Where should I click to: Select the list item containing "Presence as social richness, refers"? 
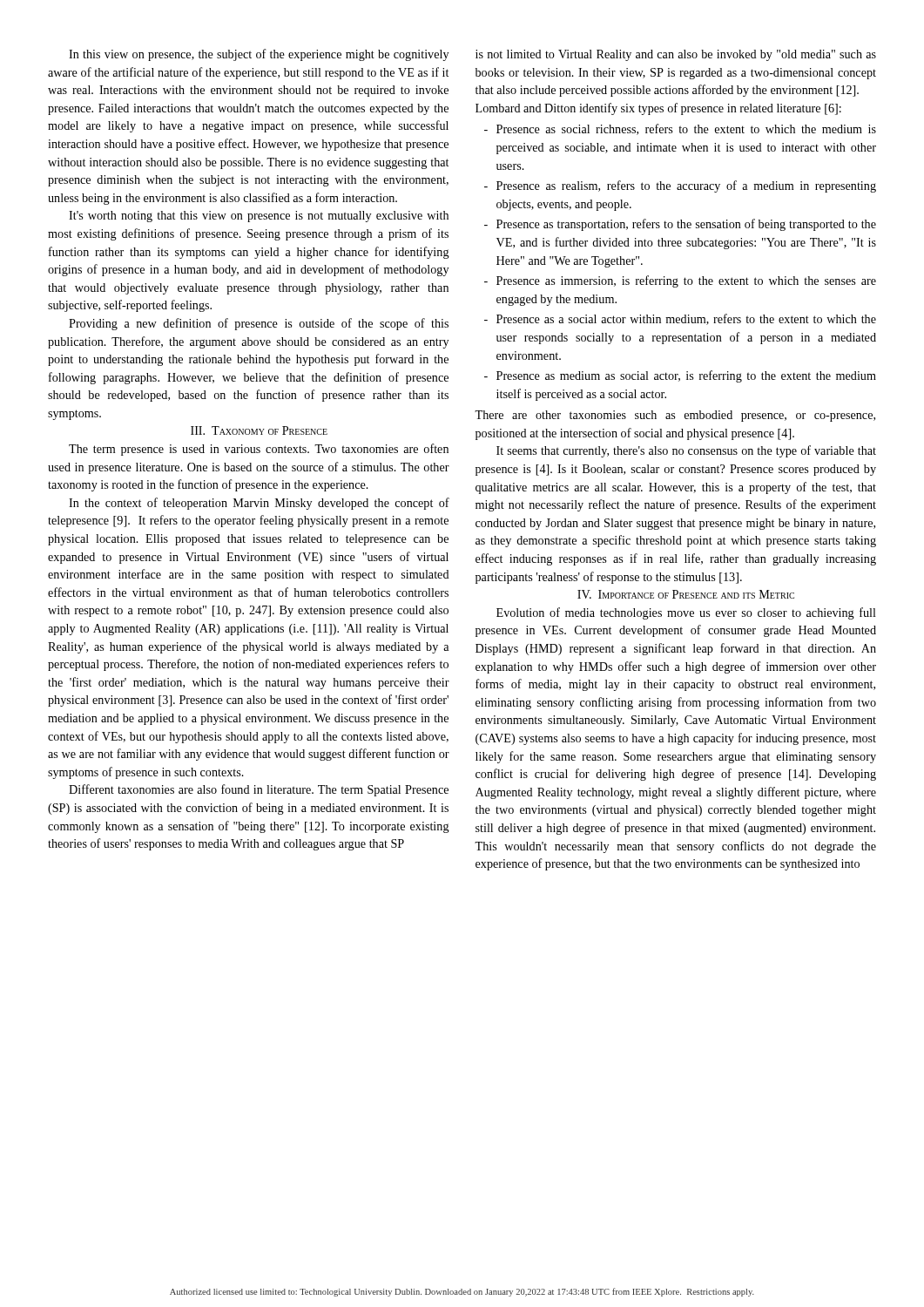coord(686,147)
